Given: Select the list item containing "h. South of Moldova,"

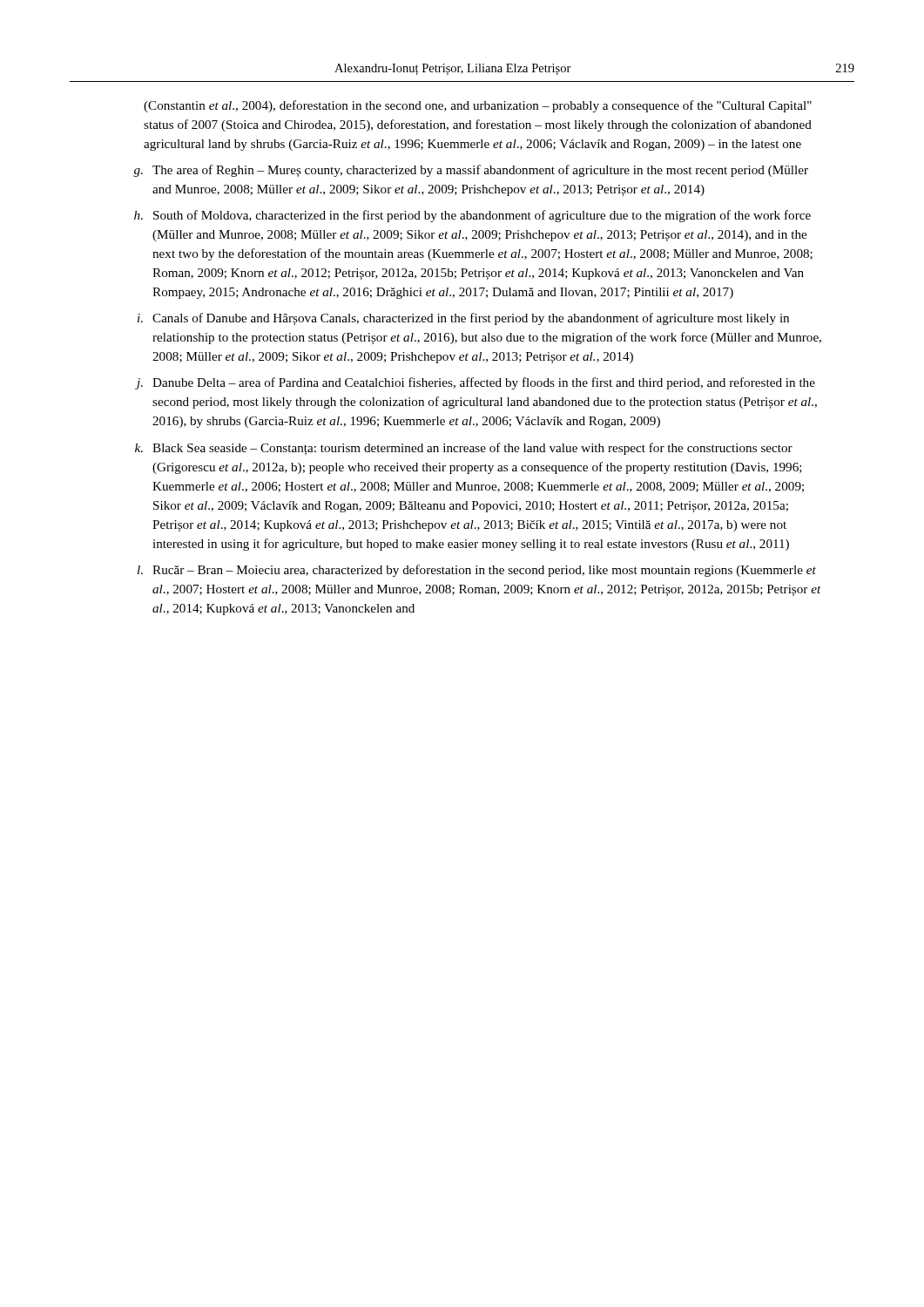Looking at the screenshot, I should click(471, 254).
